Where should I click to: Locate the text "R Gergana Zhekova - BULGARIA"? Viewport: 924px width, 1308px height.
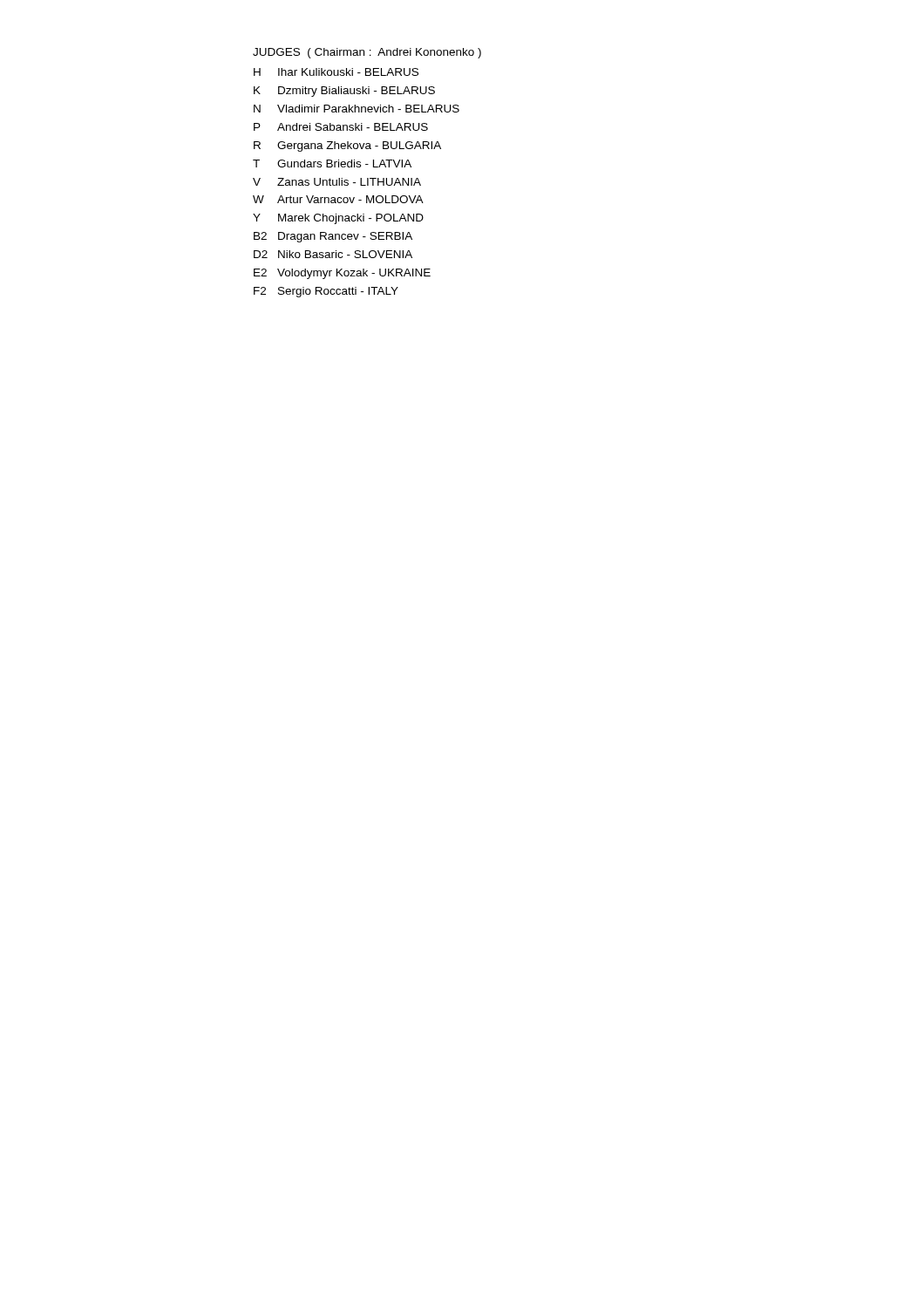[347, 146]
